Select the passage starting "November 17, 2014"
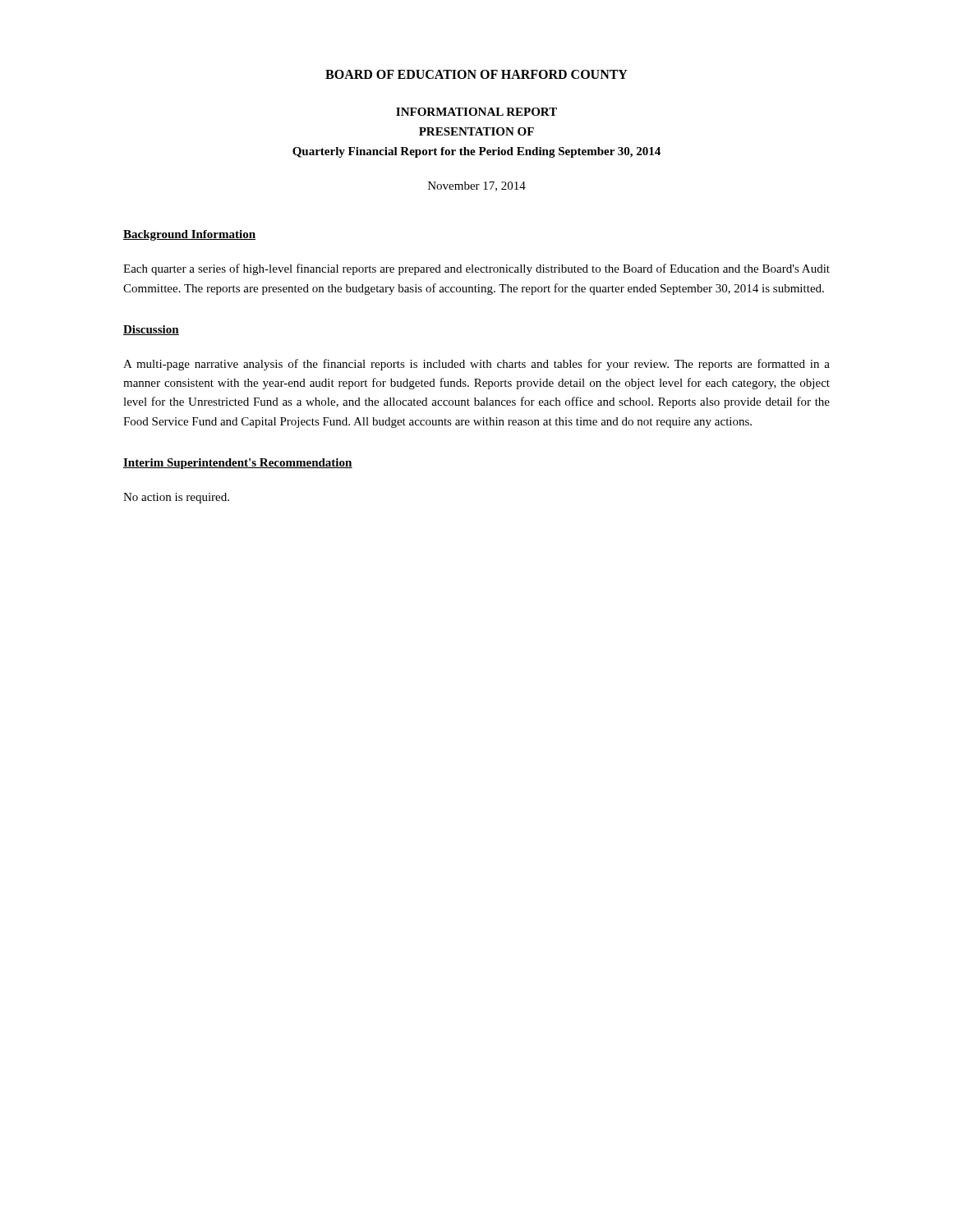 pyautogui.click(x=476, y=186)
